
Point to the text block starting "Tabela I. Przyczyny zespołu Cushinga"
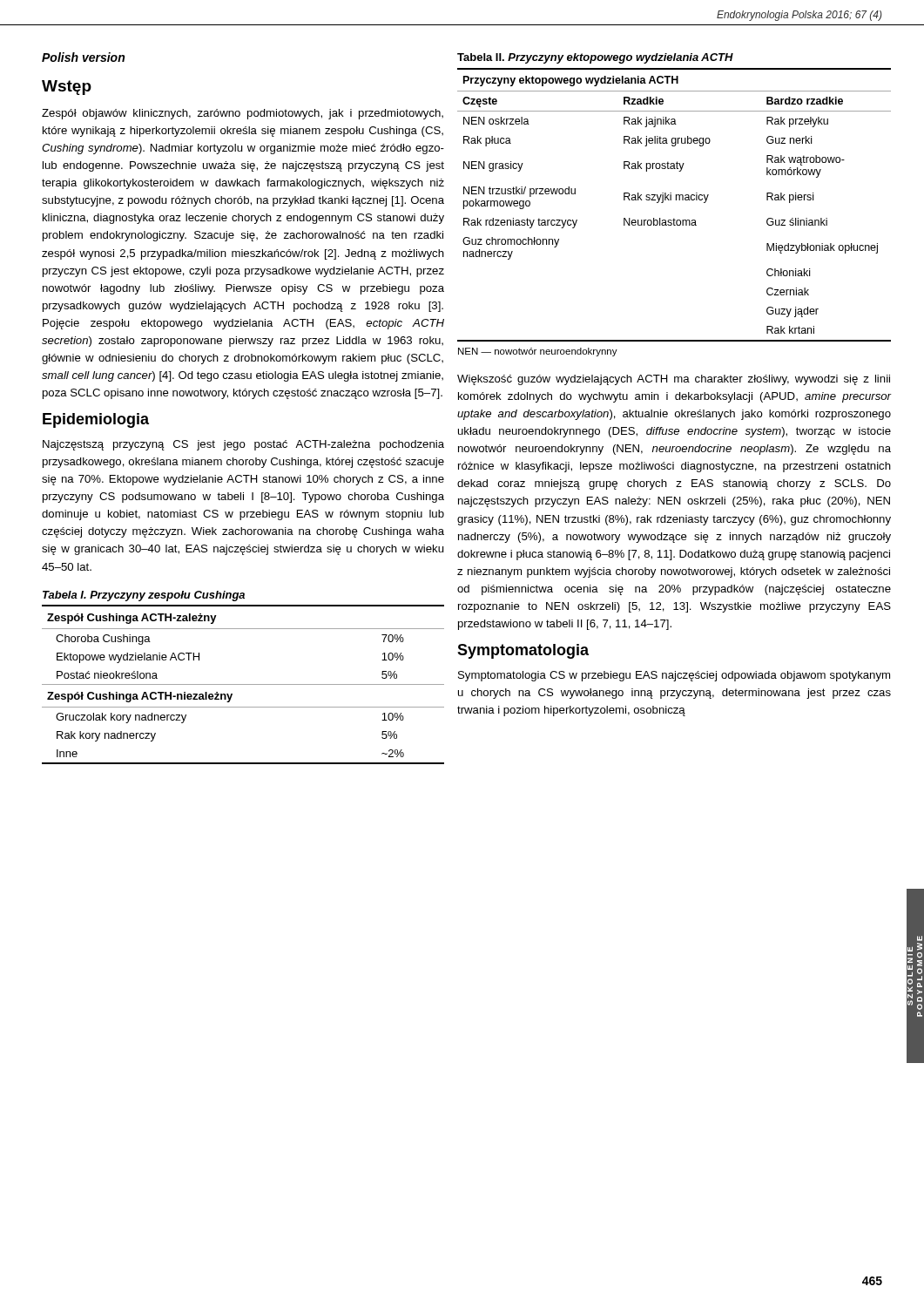click(143, 594)
